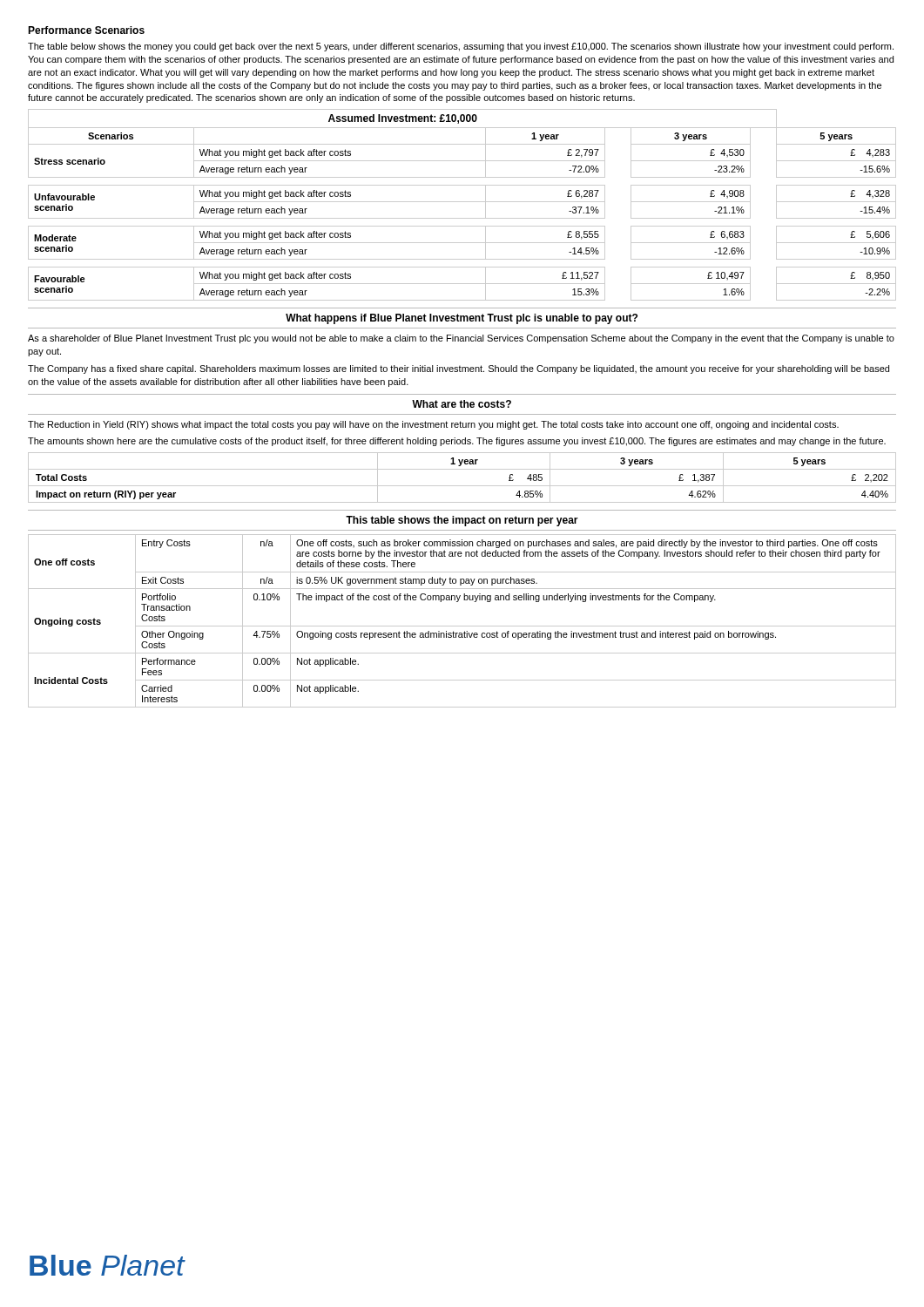
Task: Locate the block starting "Performance Scenarios"
Action: click(86, 31)
